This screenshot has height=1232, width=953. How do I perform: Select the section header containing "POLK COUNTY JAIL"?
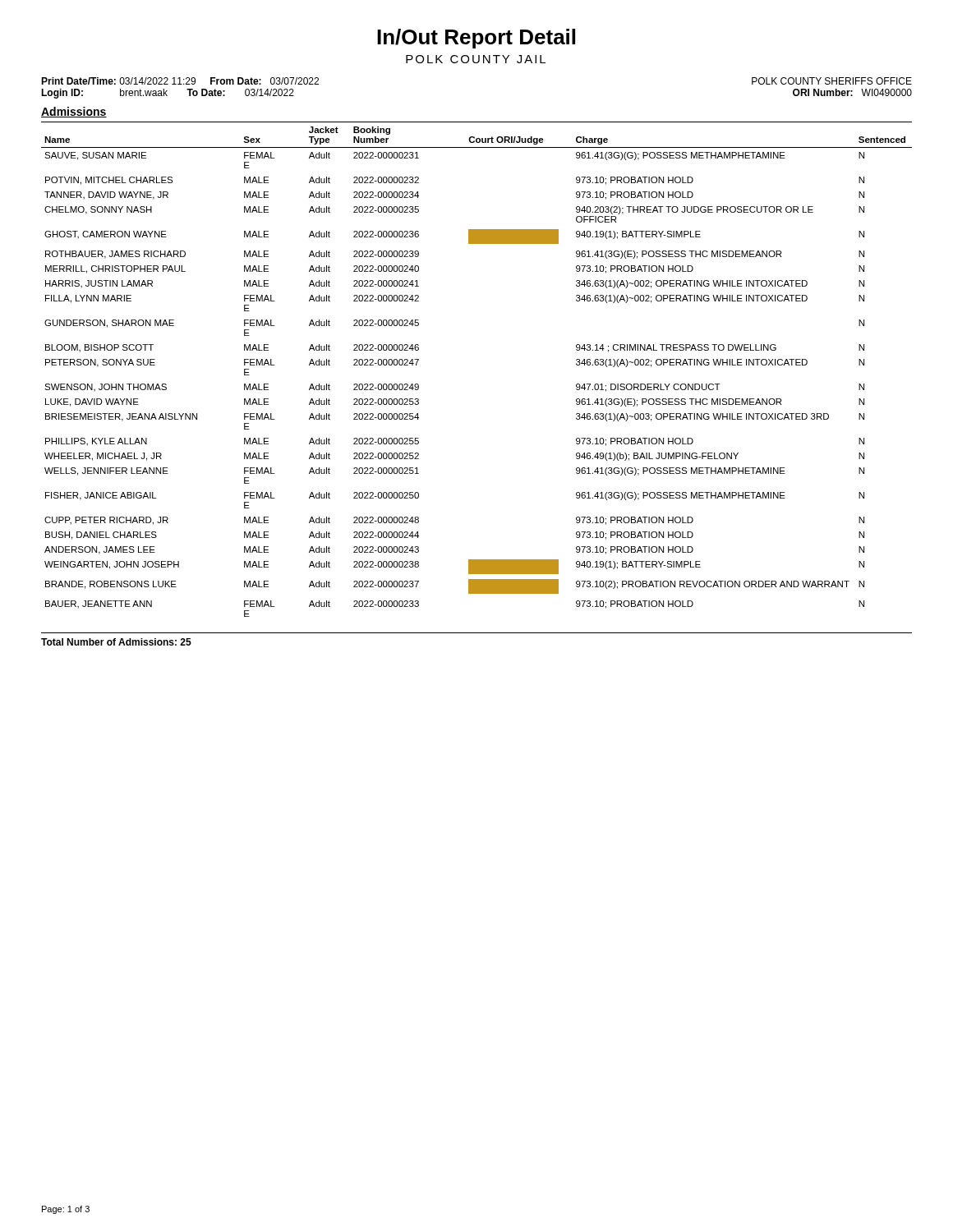pos(476,59)
